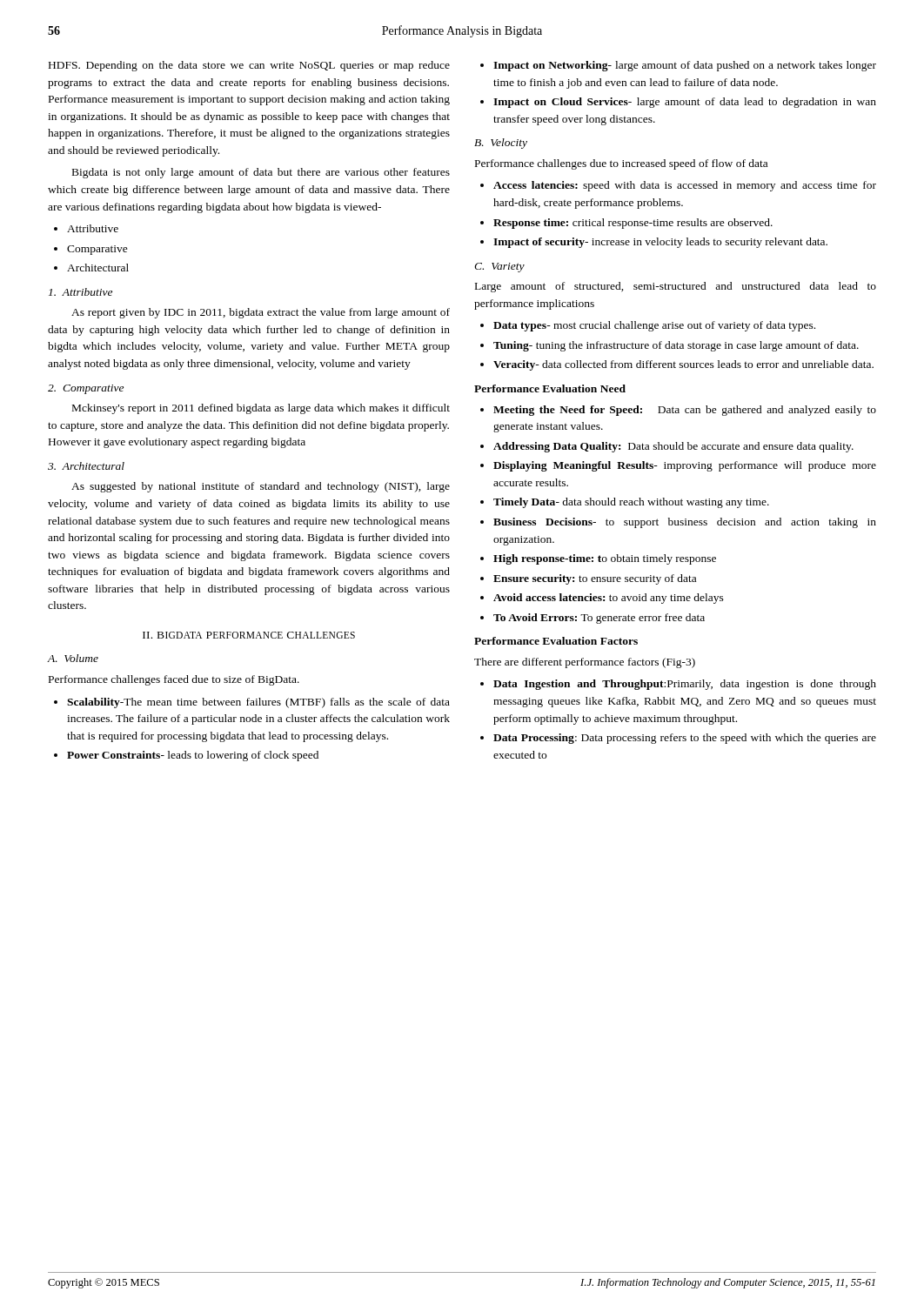This screenshot has width=924, height=1305.
Task: Navigate to the element starting "Power Constraints- leads to lowering of"
Action: pos(193,755)
